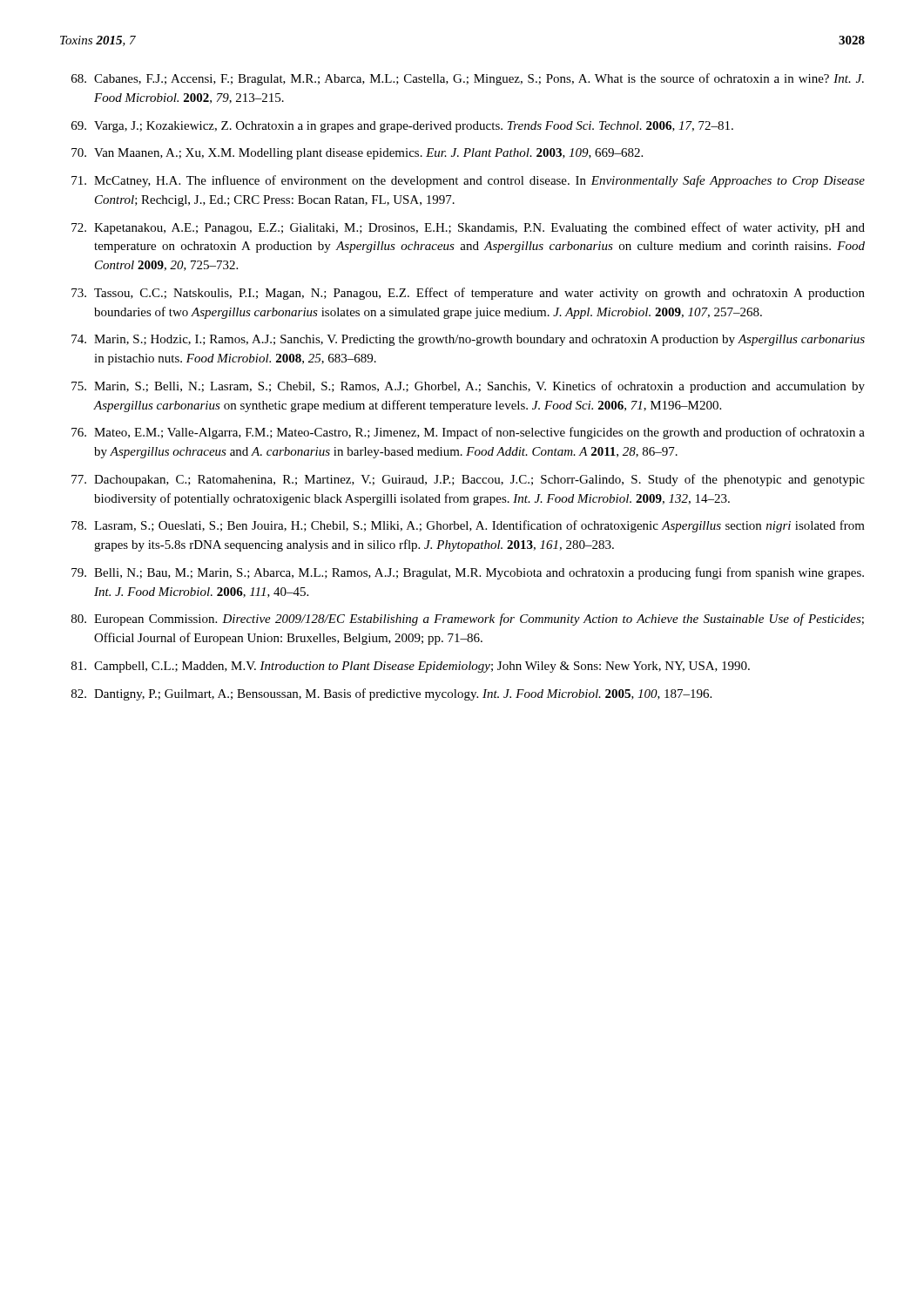Point to the block beginning "80. European Commission. Directive 2009/128/EC Estabilishing a"

pos(462,629)
